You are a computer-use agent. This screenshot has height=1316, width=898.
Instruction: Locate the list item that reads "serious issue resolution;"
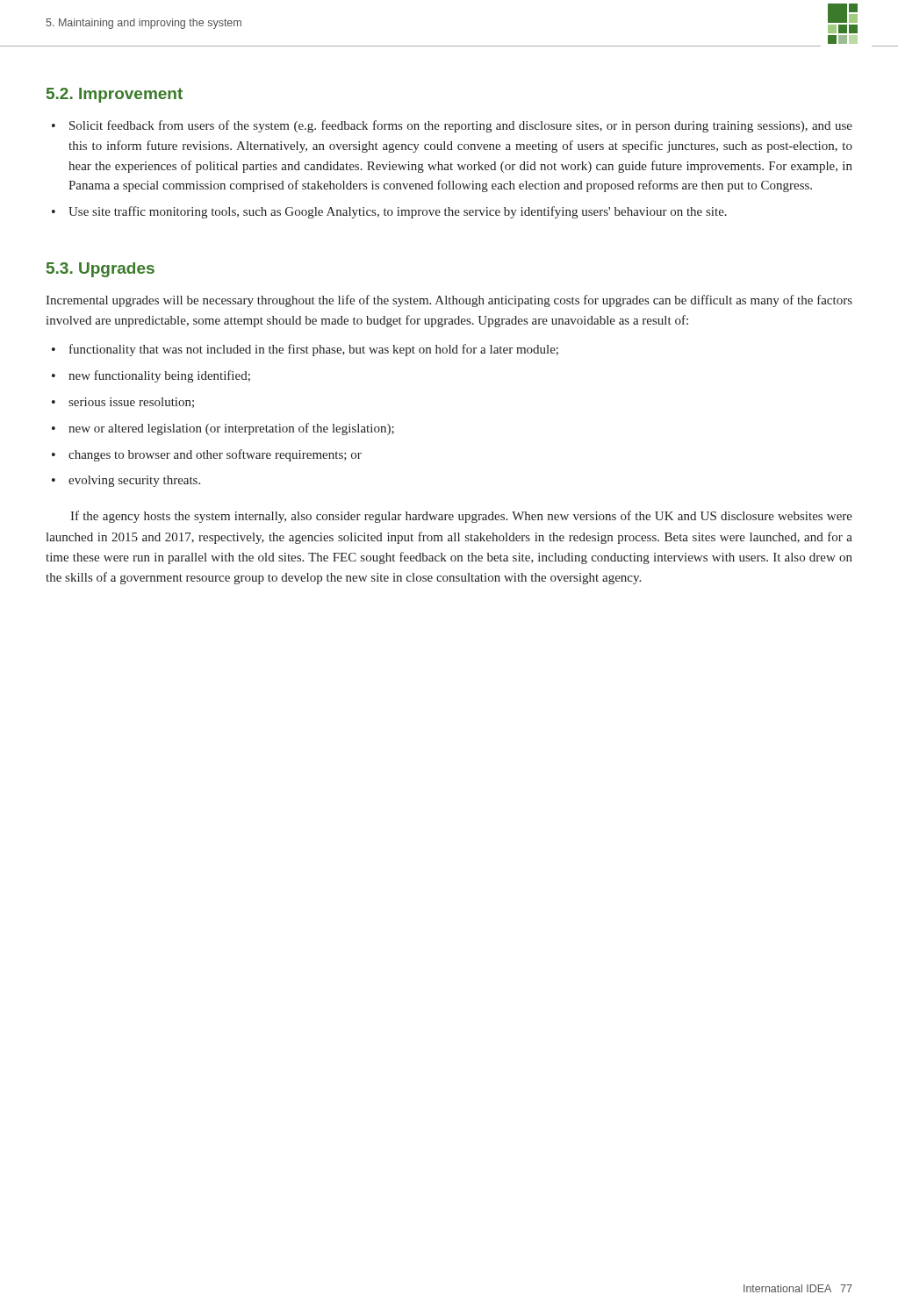tap(132, 402)
